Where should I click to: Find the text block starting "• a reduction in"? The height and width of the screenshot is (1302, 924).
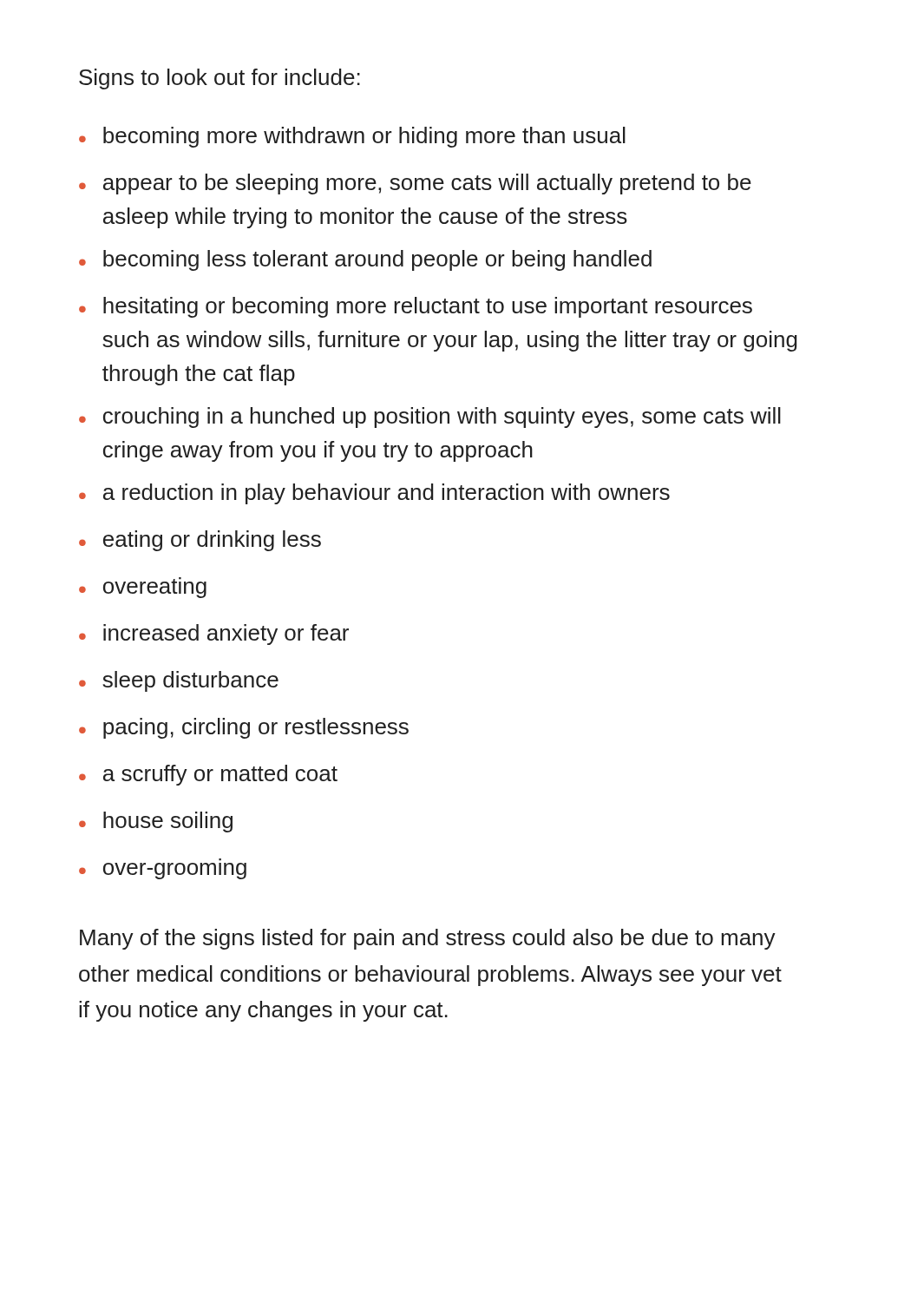coord(438,495)
